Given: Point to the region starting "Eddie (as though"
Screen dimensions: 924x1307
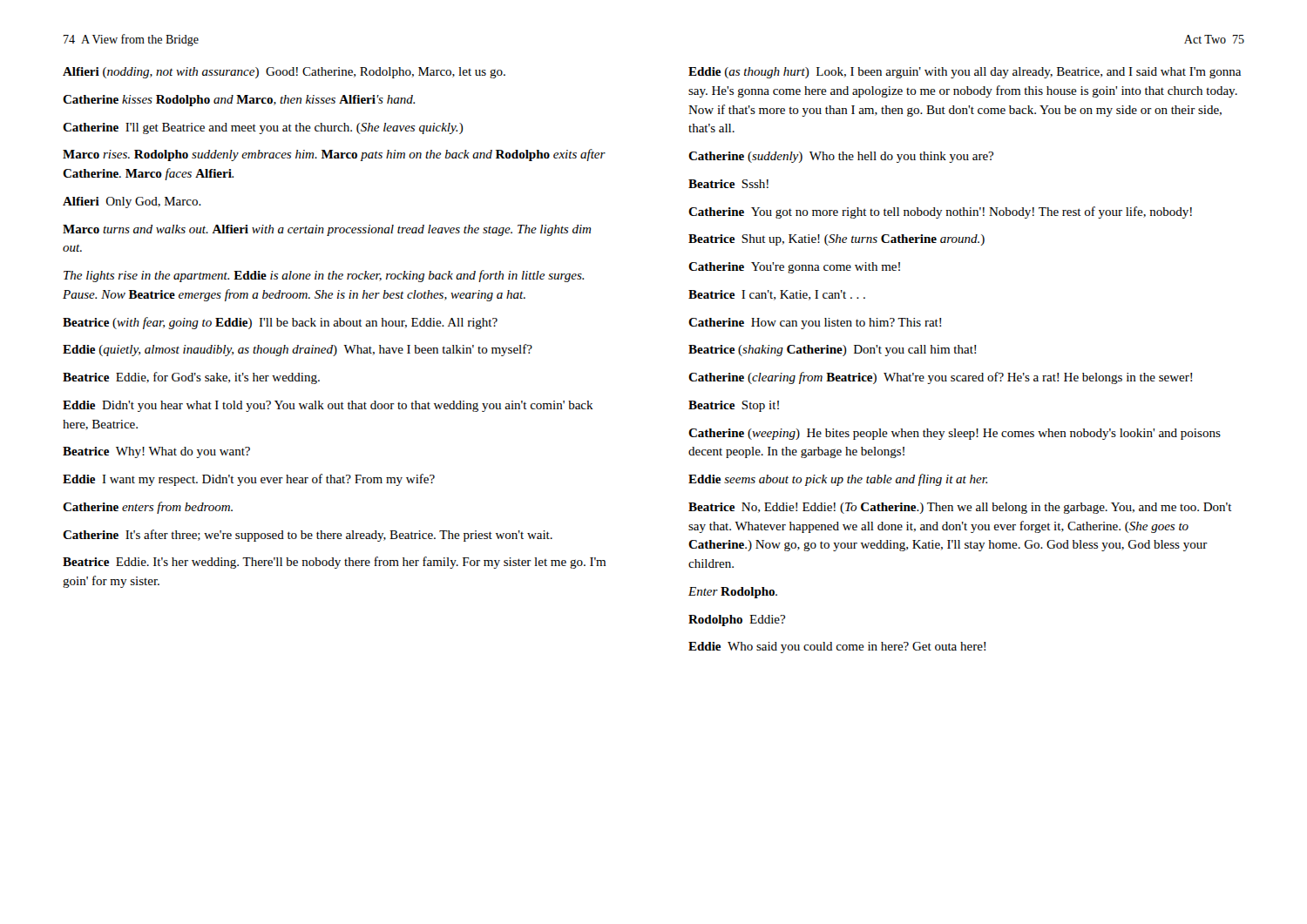Looking at the screenshot, I should coord(965,100).
